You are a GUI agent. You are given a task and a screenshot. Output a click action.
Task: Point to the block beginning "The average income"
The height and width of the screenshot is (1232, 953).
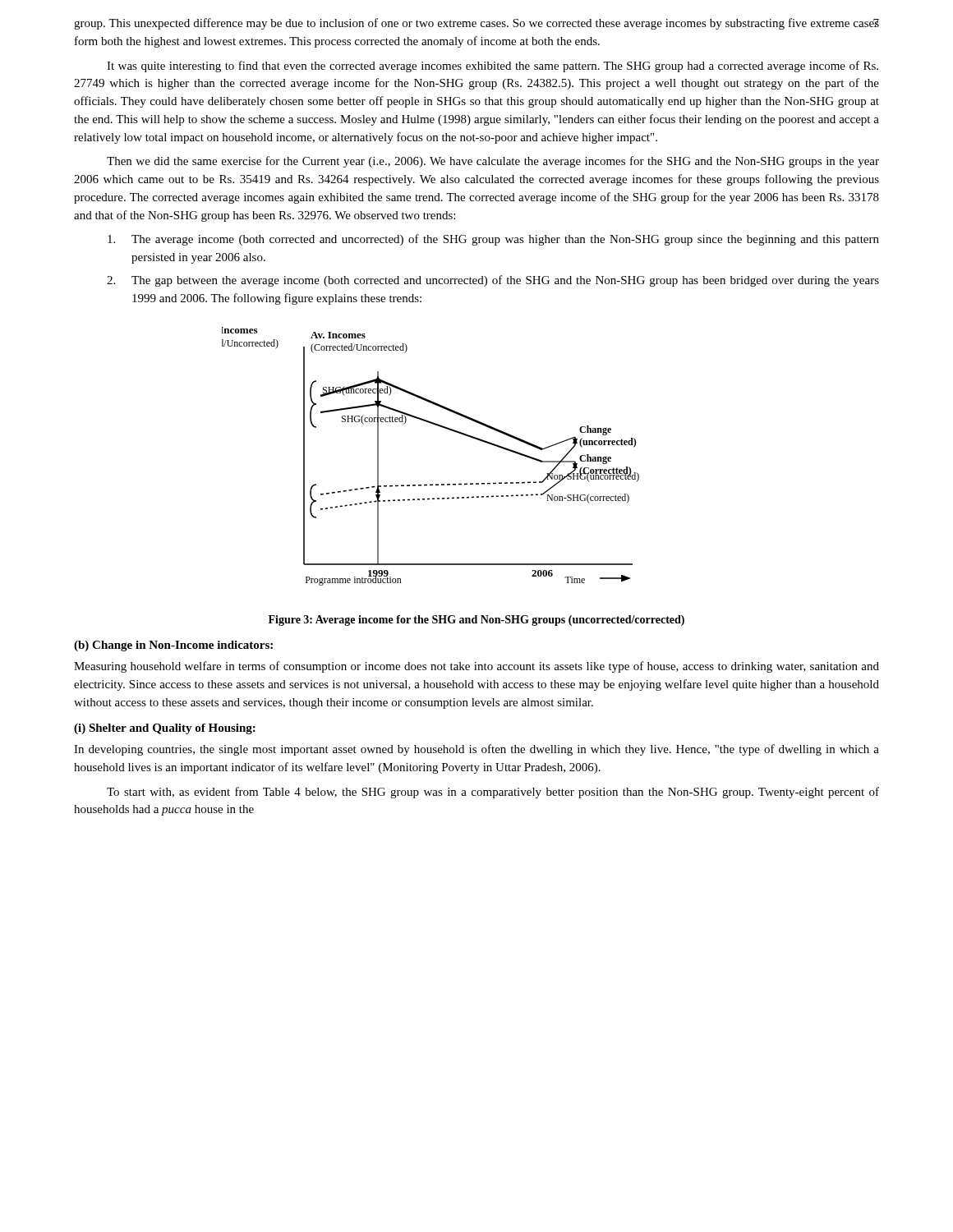coord(476,249)
